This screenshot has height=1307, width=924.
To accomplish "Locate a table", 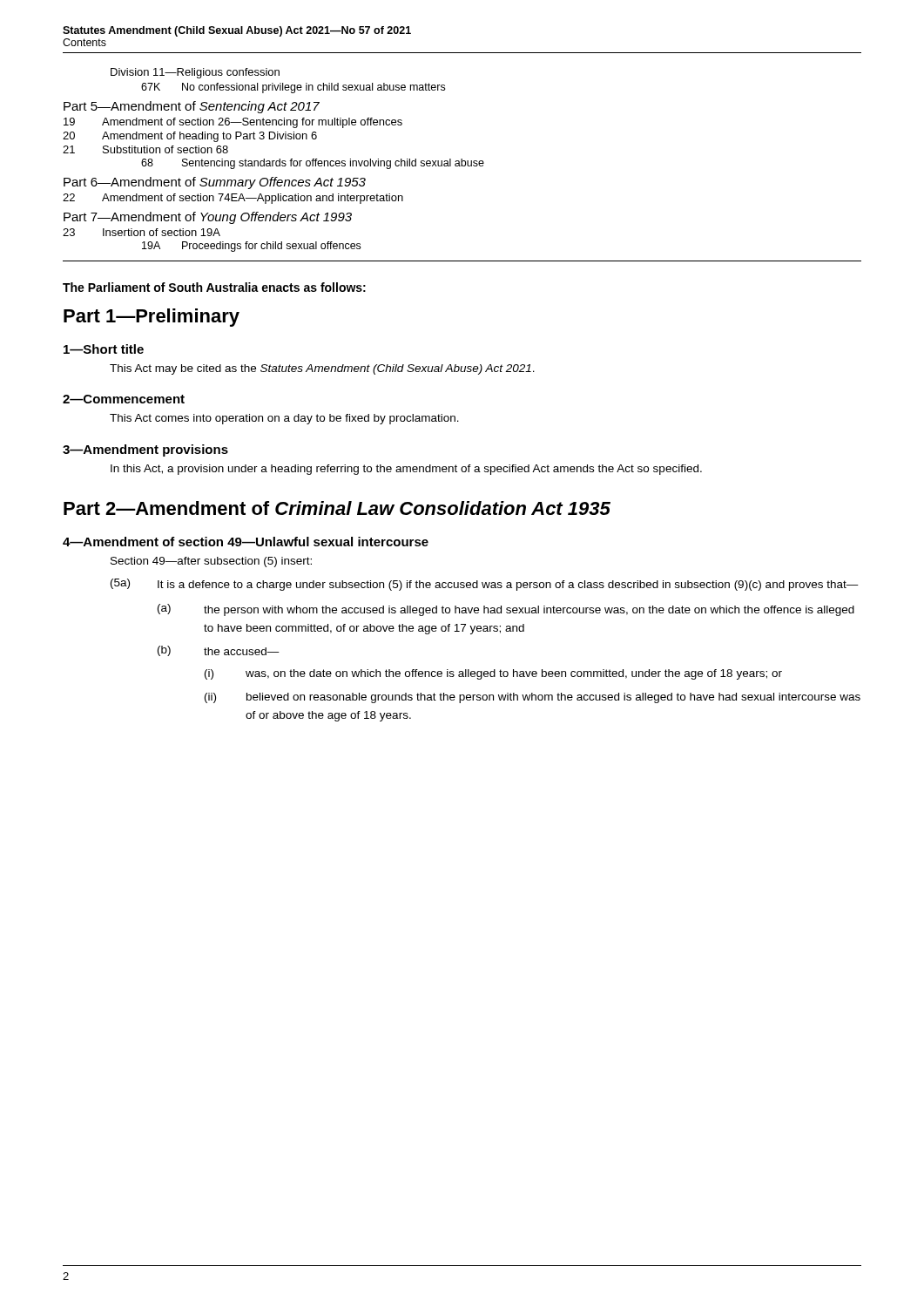I will coord(462,157).
